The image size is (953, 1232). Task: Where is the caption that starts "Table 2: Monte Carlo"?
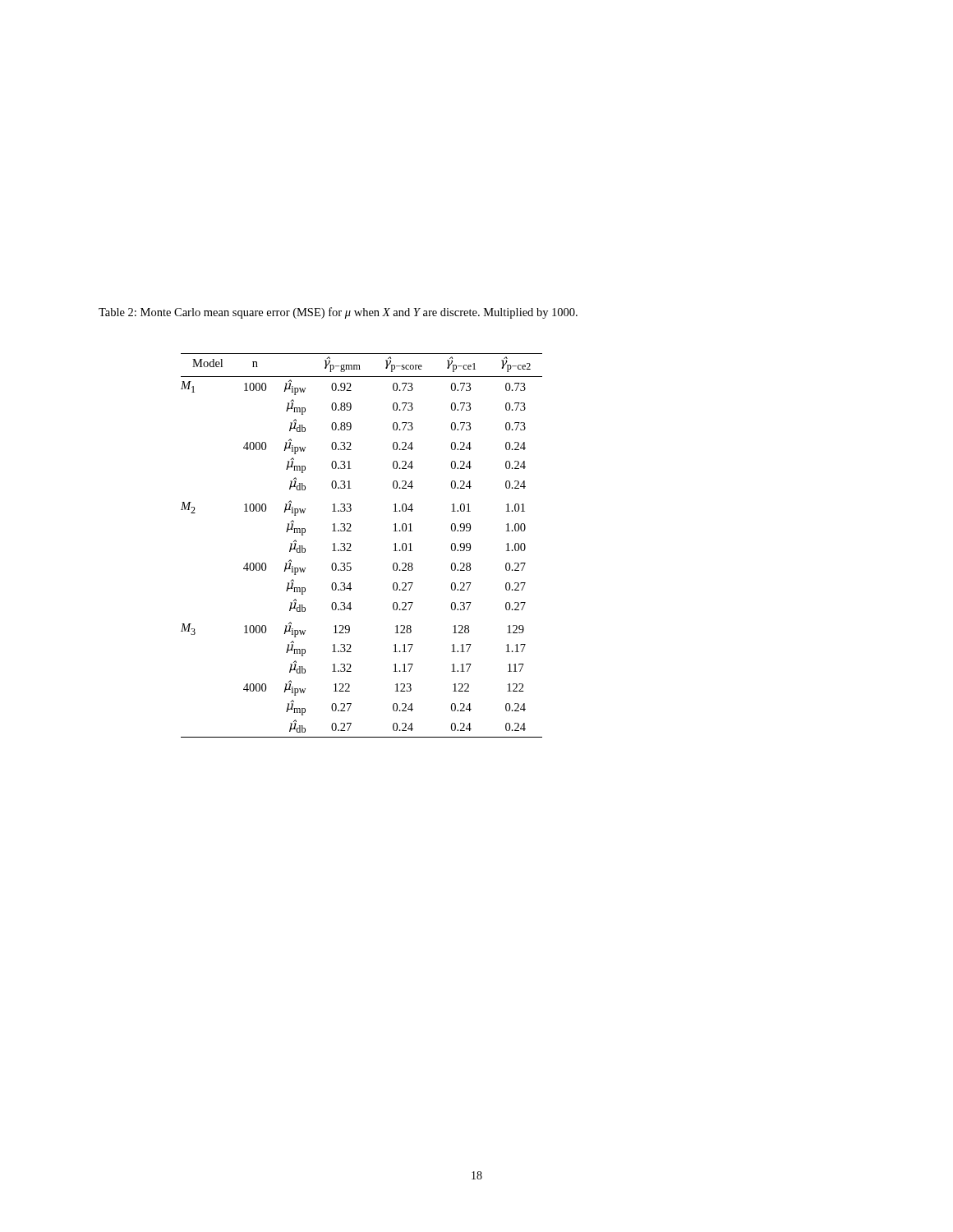[338, 312]
